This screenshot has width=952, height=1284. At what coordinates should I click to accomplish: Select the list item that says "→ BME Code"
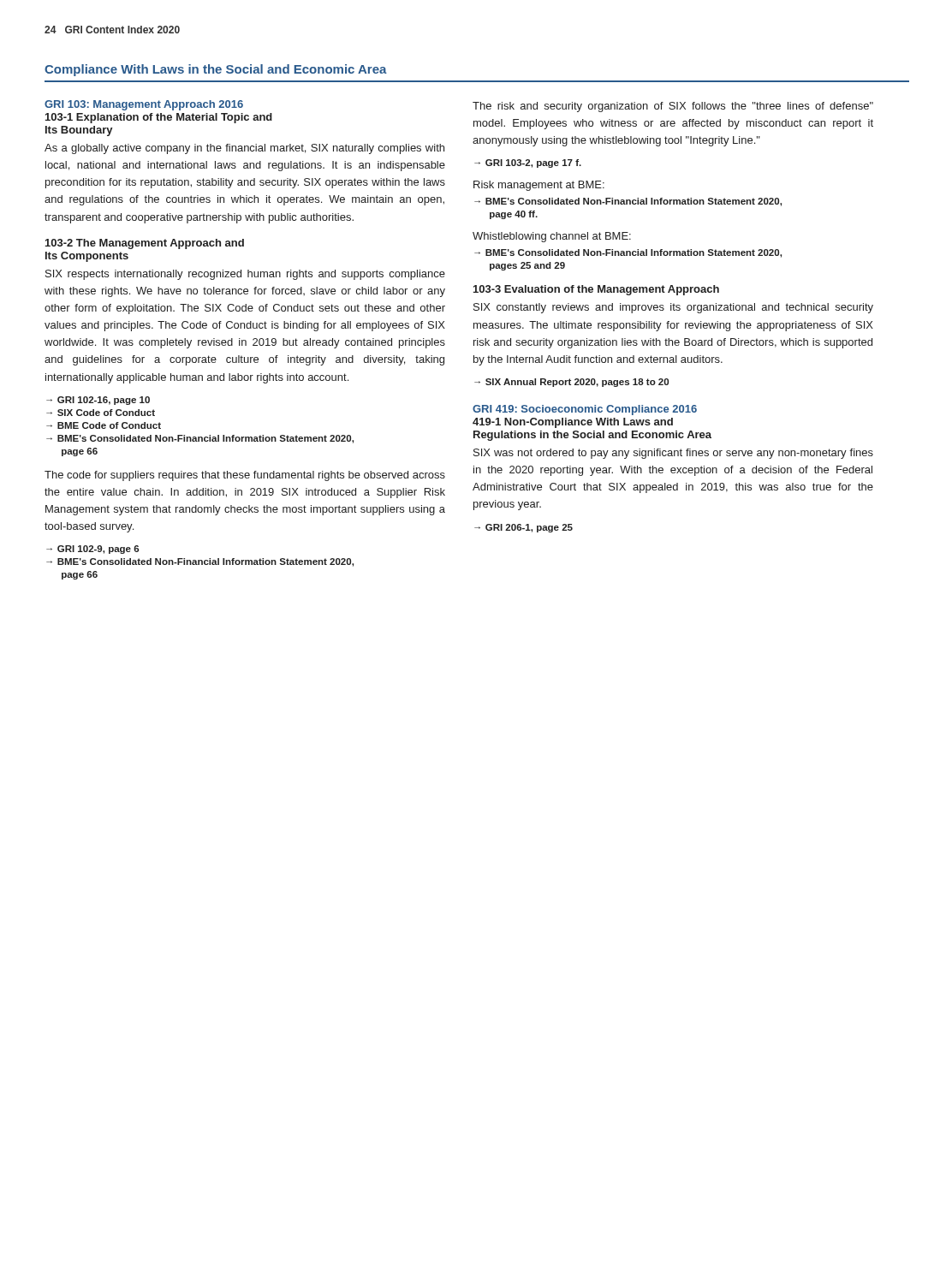pyautogui.click(x=103, y=425)
